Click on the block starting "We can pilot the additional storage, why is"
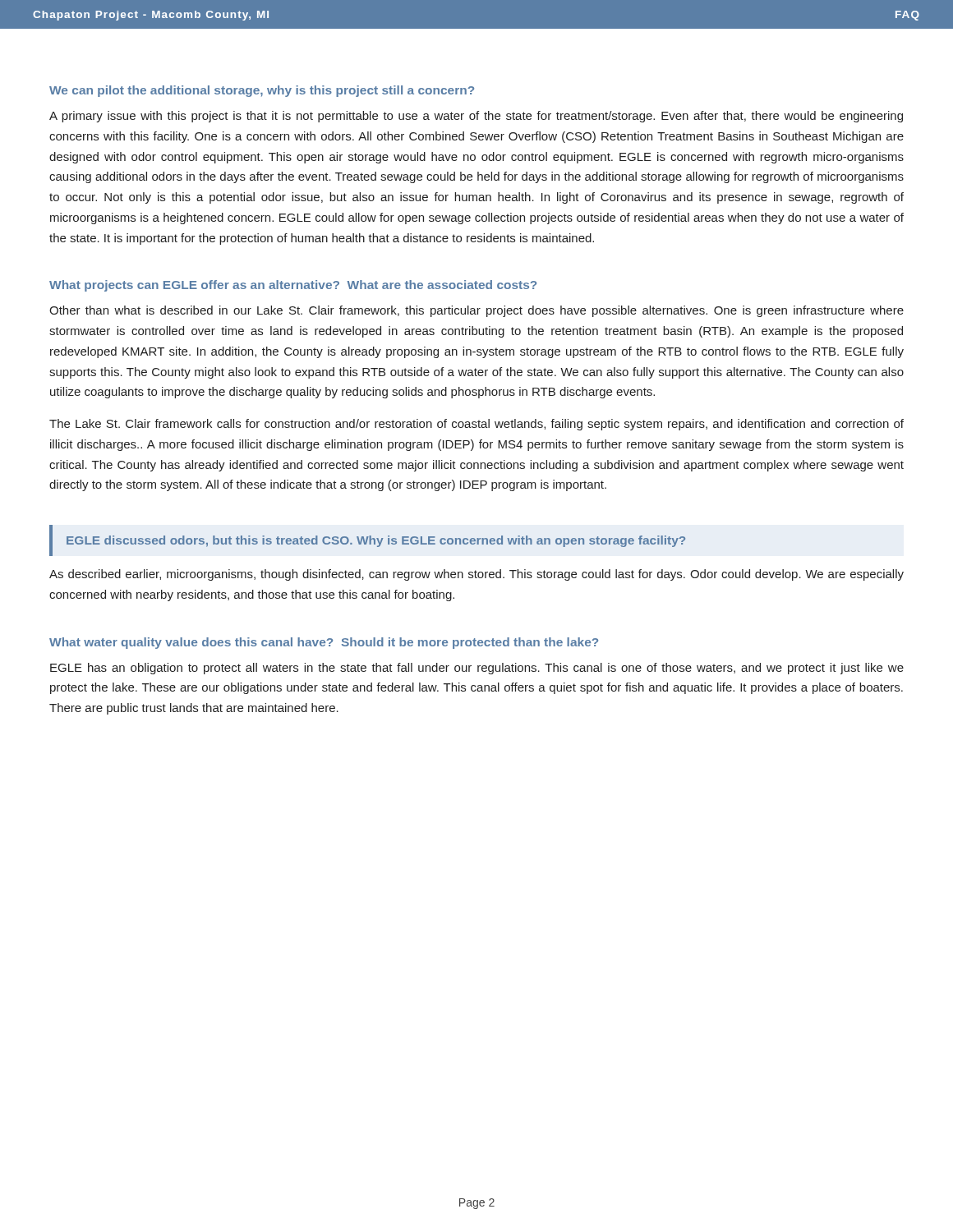 pyautogui.click(x=262, y=90)
